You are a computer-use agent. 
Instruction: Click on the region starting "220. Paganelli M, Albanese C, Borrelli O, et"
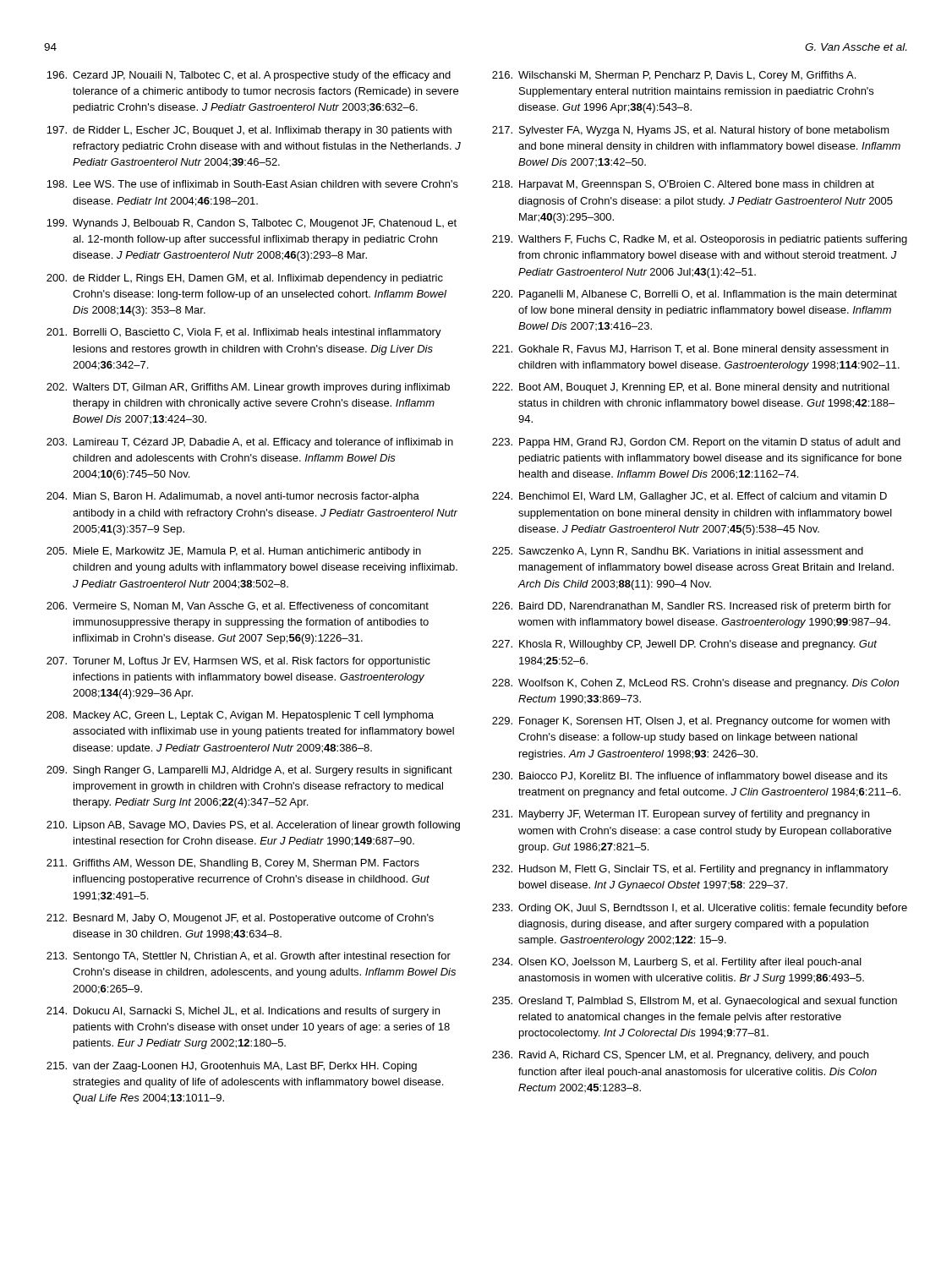coord(699,310)
